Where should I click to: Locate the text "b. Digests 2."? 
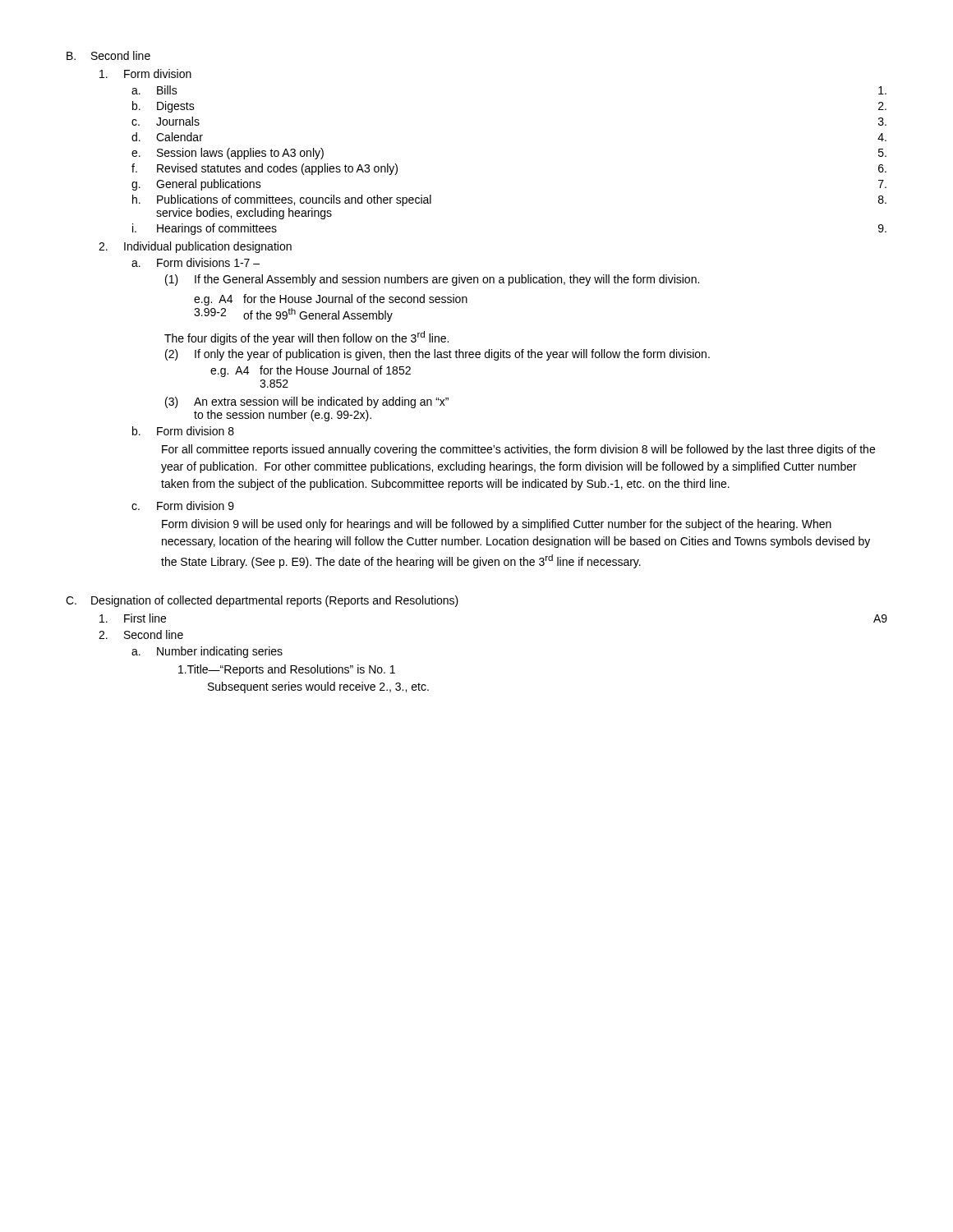coord(176,106)
